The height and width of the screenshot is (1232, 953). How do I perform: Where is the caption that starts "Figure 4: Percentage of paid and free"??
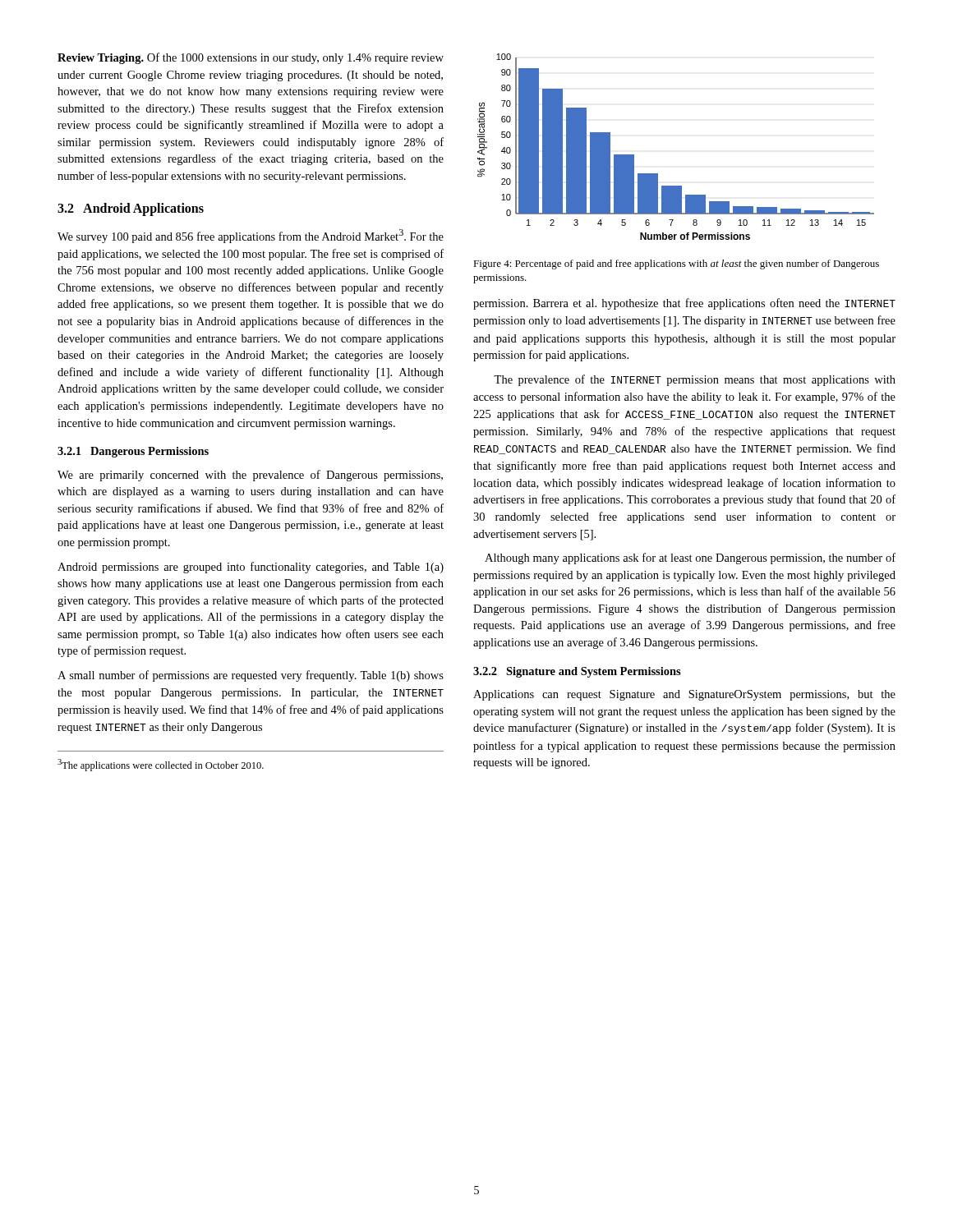pyautogui.click(x=676, y=270)
